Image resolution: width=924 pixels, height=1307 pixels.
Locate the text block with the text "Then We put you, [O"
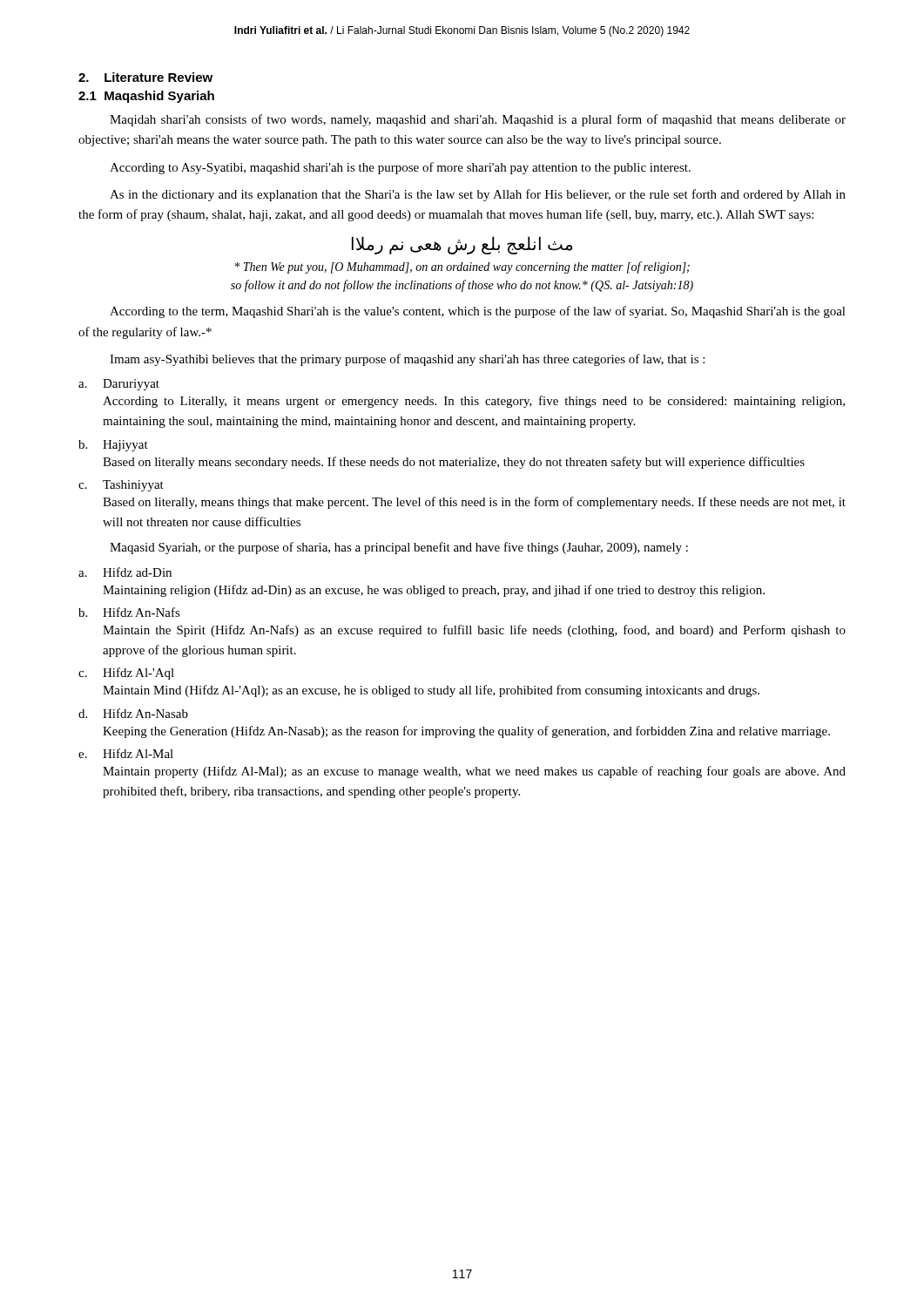pos(462,276)
